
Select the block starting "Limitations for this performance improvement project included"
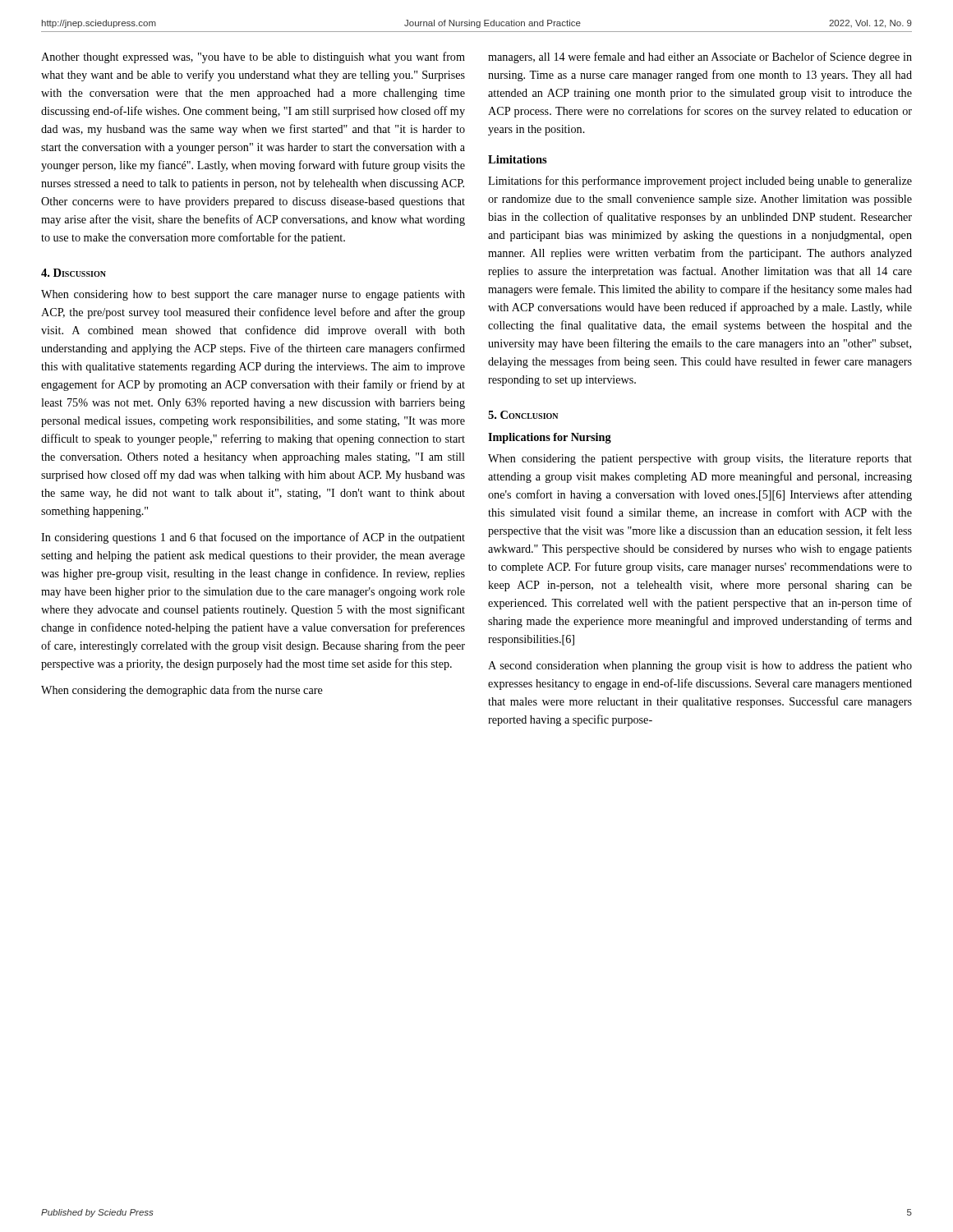tap(700, 280)
